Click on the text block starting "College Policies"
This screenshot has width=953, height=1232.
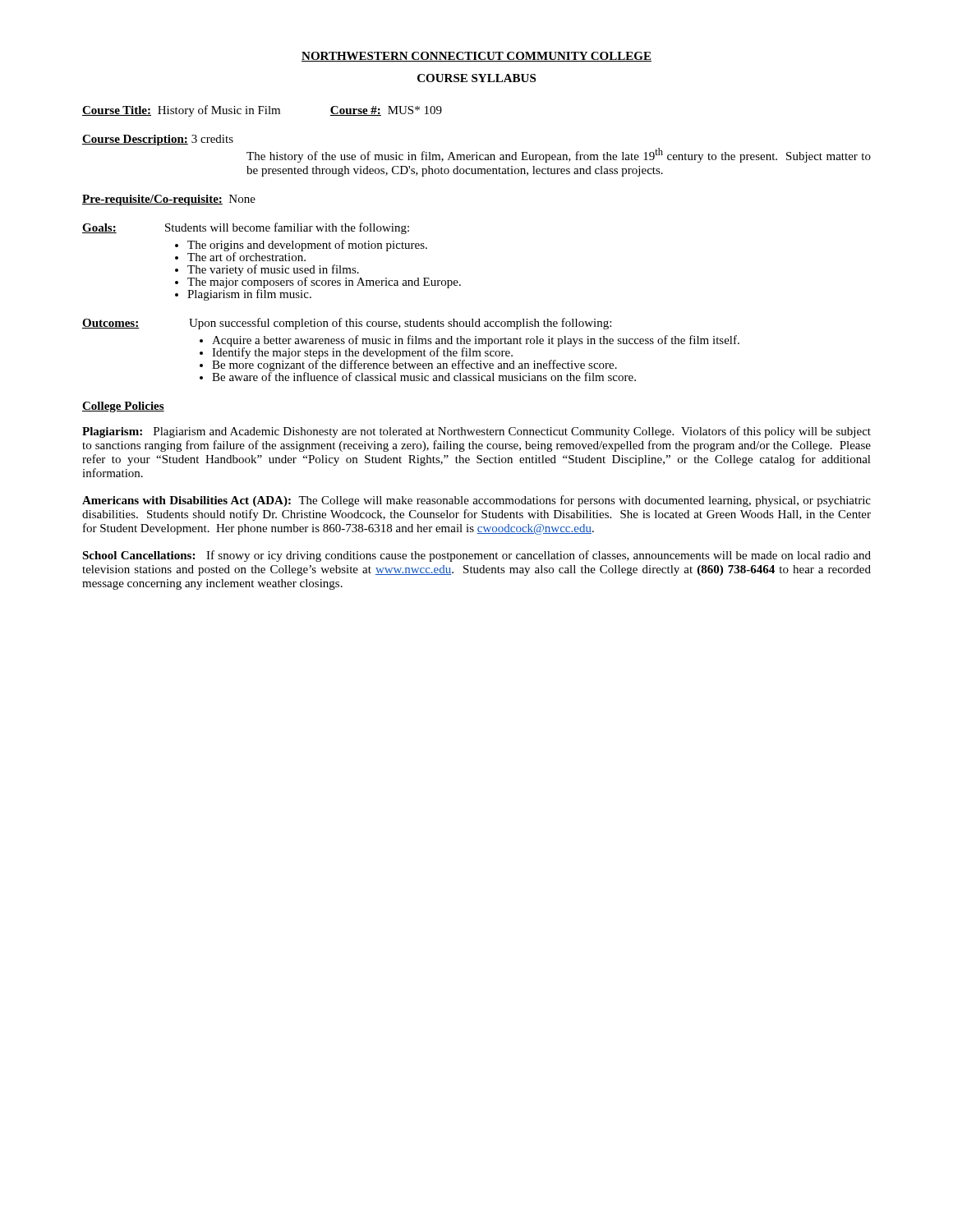click(123, 406)
